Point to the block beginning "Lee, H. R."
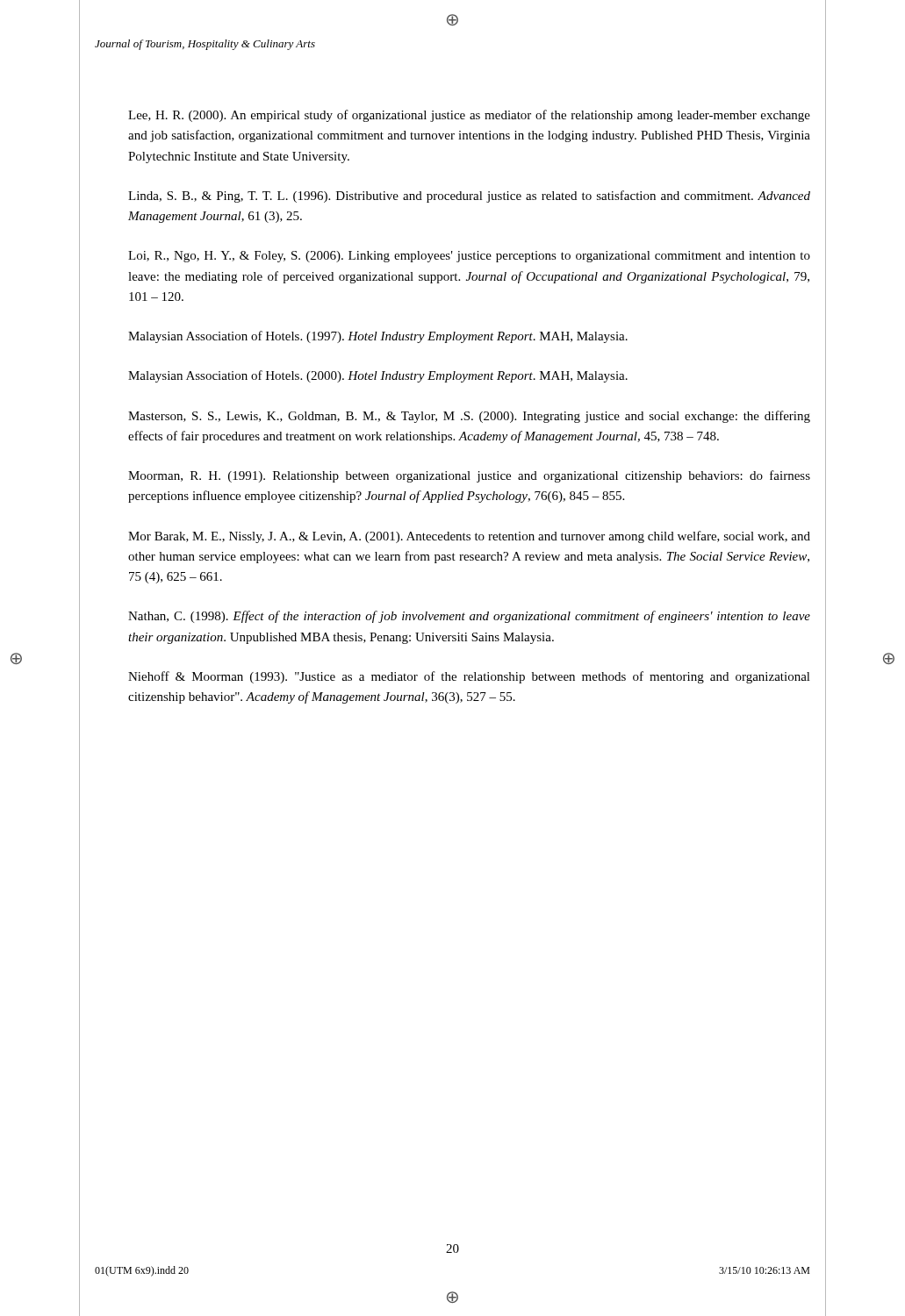 pos(452,136)
